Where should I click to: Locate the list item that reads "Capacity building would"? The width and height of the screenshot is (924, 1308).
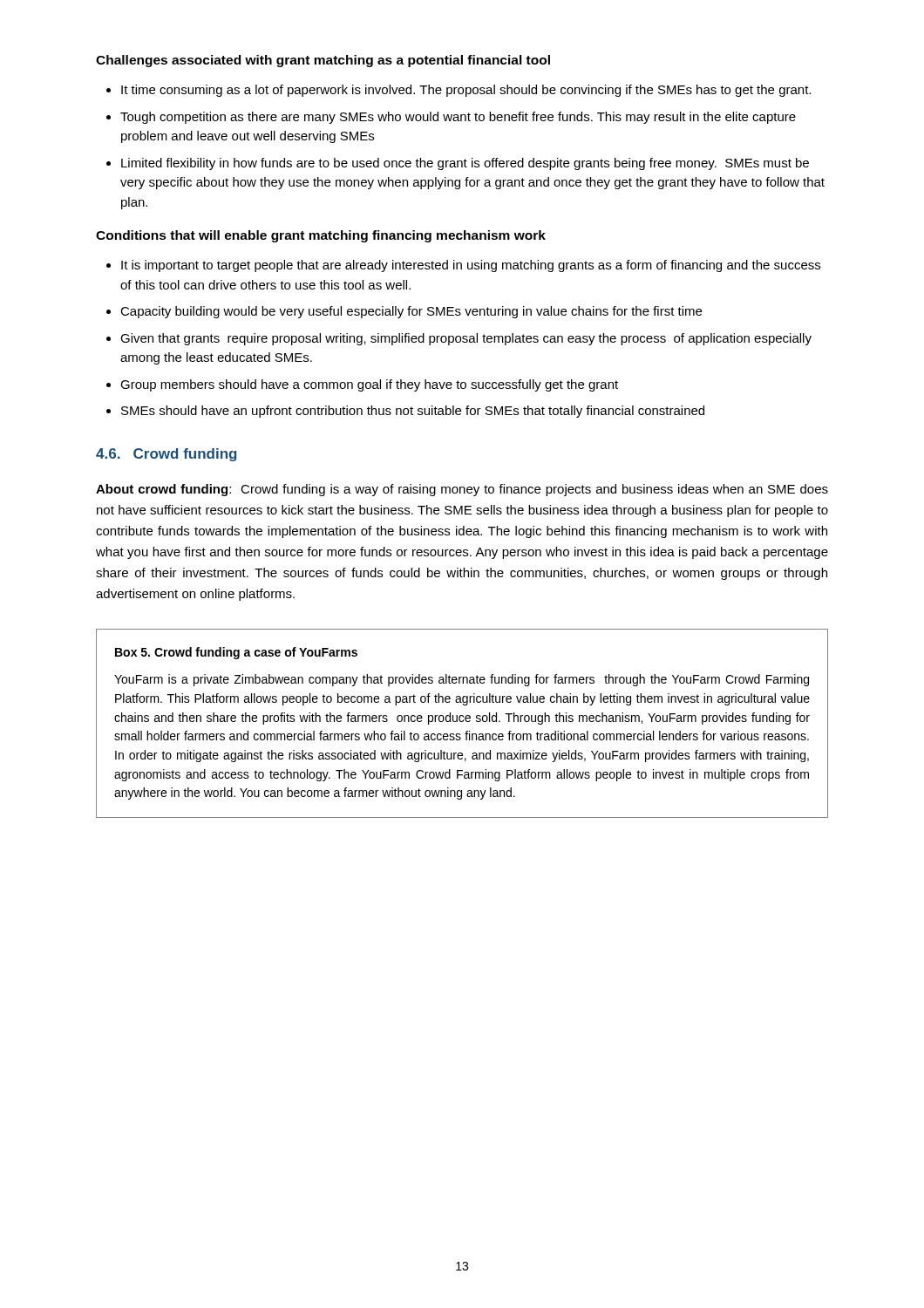tap(462, 312)
